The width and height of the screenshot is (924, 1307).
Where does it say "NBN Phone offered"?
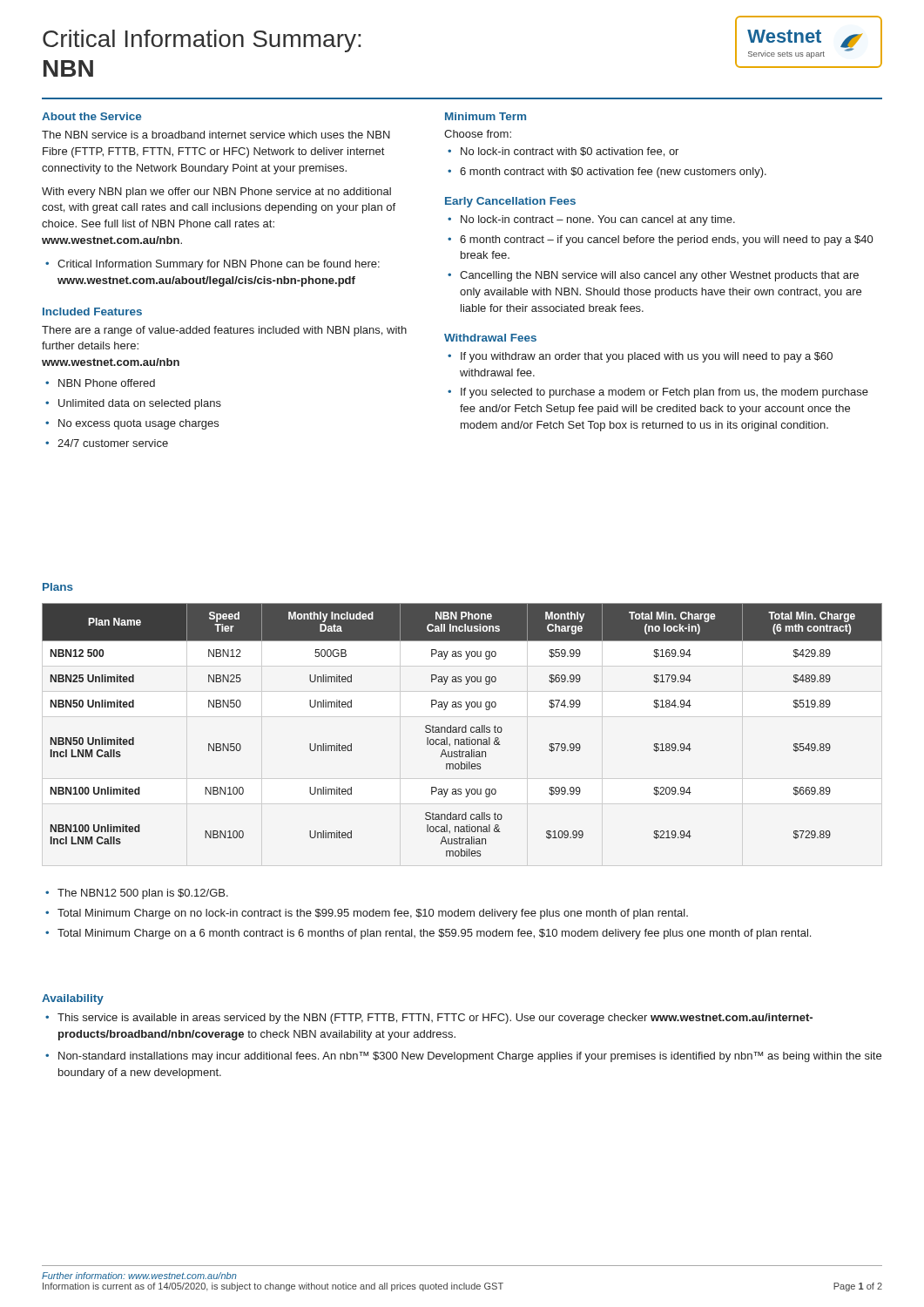(106, 383)
